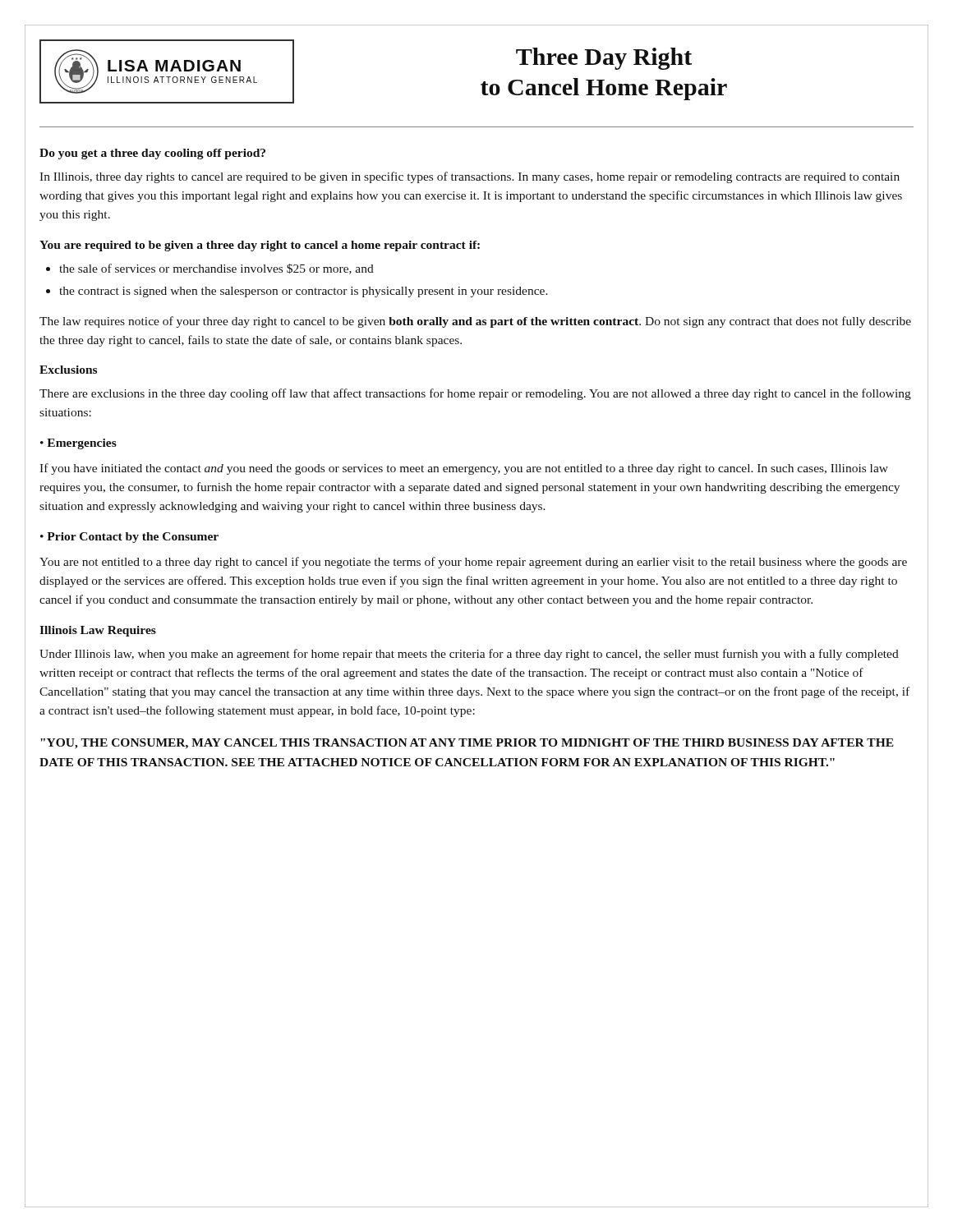Click the passage that begins "The law requires notice of your three"
The width and height of the screenshot is (953, 1232).
pos(476,331)
